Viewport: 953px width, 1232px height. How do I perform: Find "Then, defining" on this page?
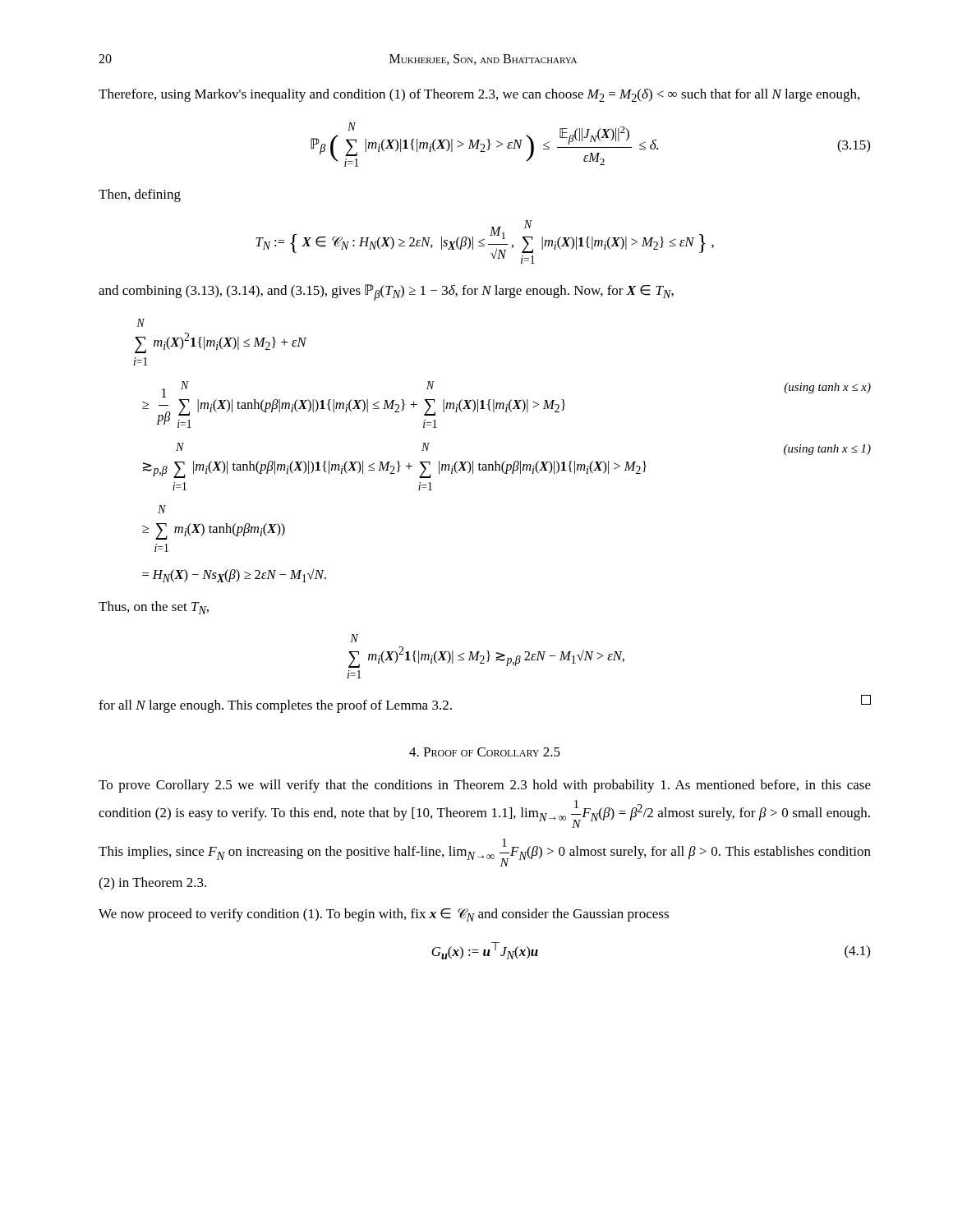pyautogui.click(x=140, y=195)
